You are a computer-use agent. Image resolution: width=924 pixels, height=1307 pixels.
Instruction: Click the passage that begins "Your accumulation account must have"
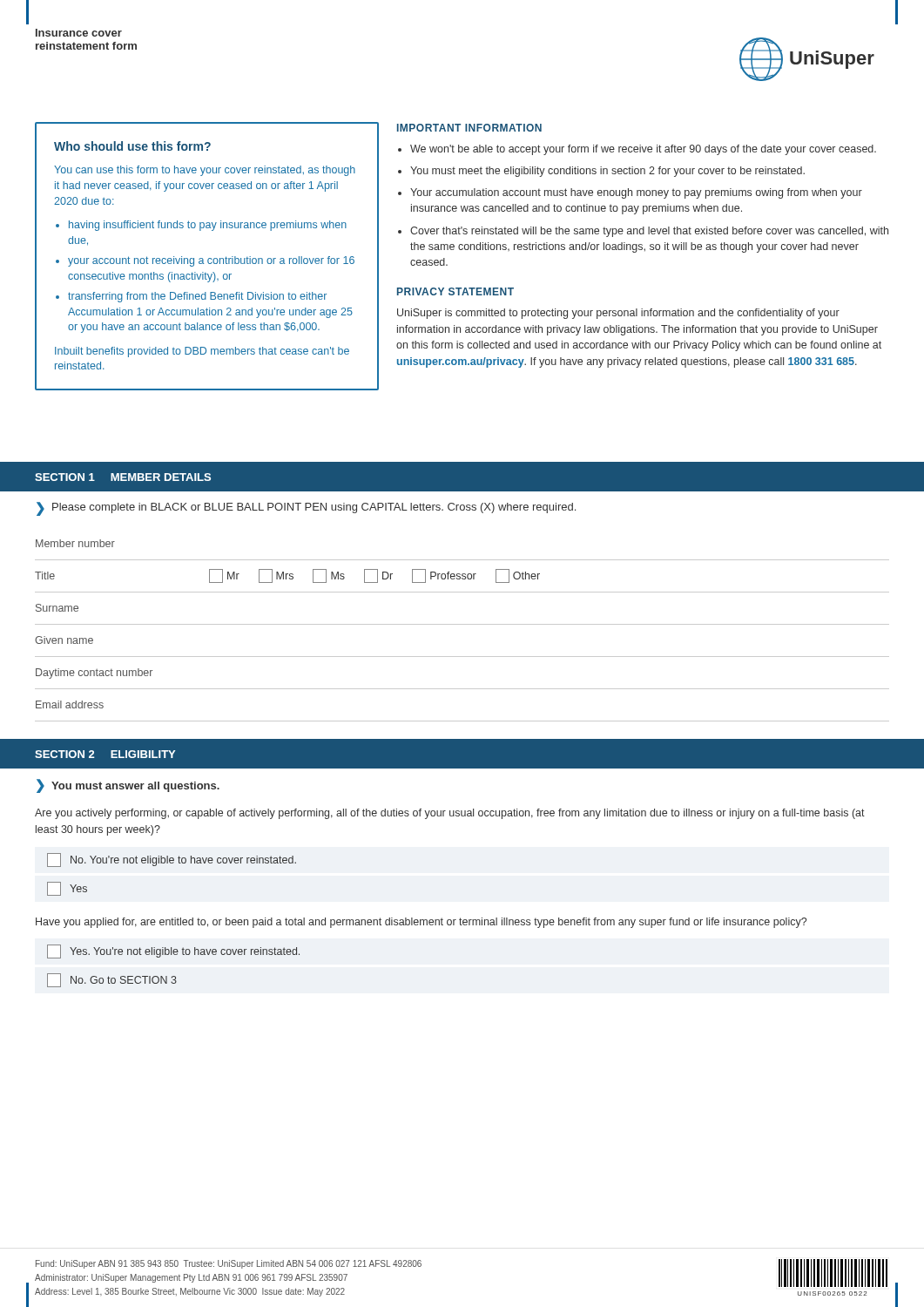coord(636,201)
